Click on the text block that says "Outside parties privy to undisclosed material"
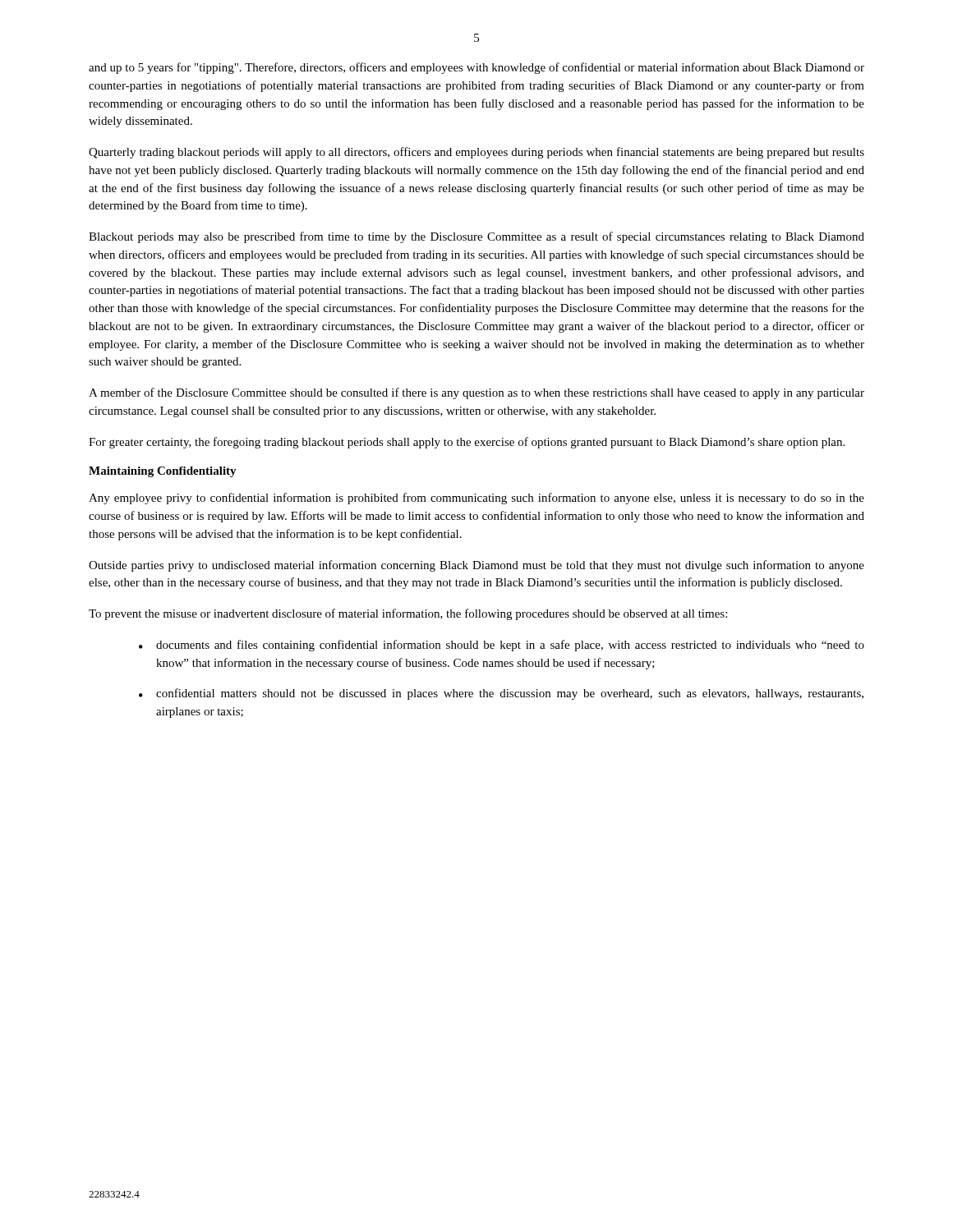Screen dimensions: 1232x953 click(476, 574)
